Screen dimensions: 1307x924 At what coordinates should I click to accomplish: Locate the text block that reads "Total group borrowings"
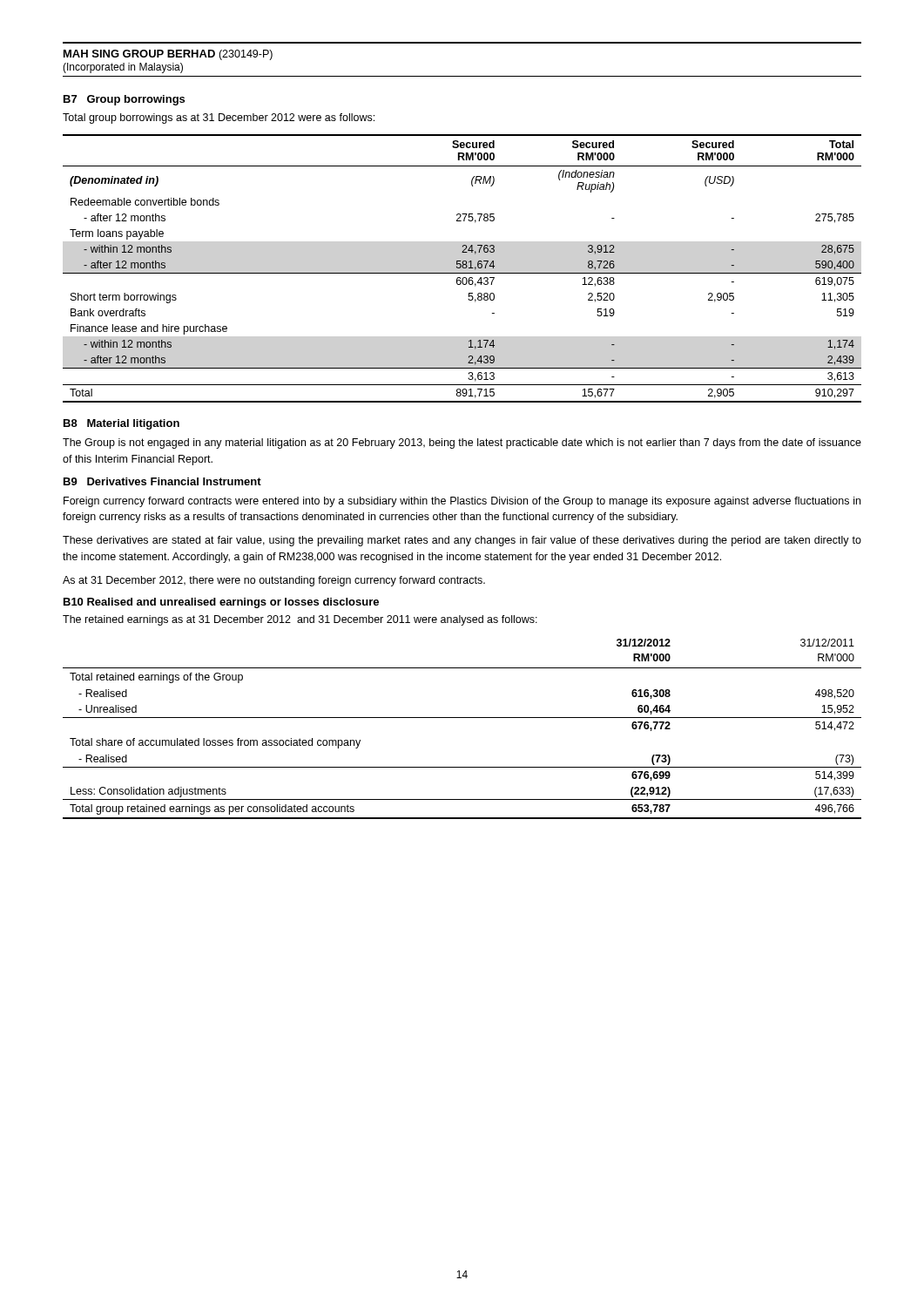219,118
